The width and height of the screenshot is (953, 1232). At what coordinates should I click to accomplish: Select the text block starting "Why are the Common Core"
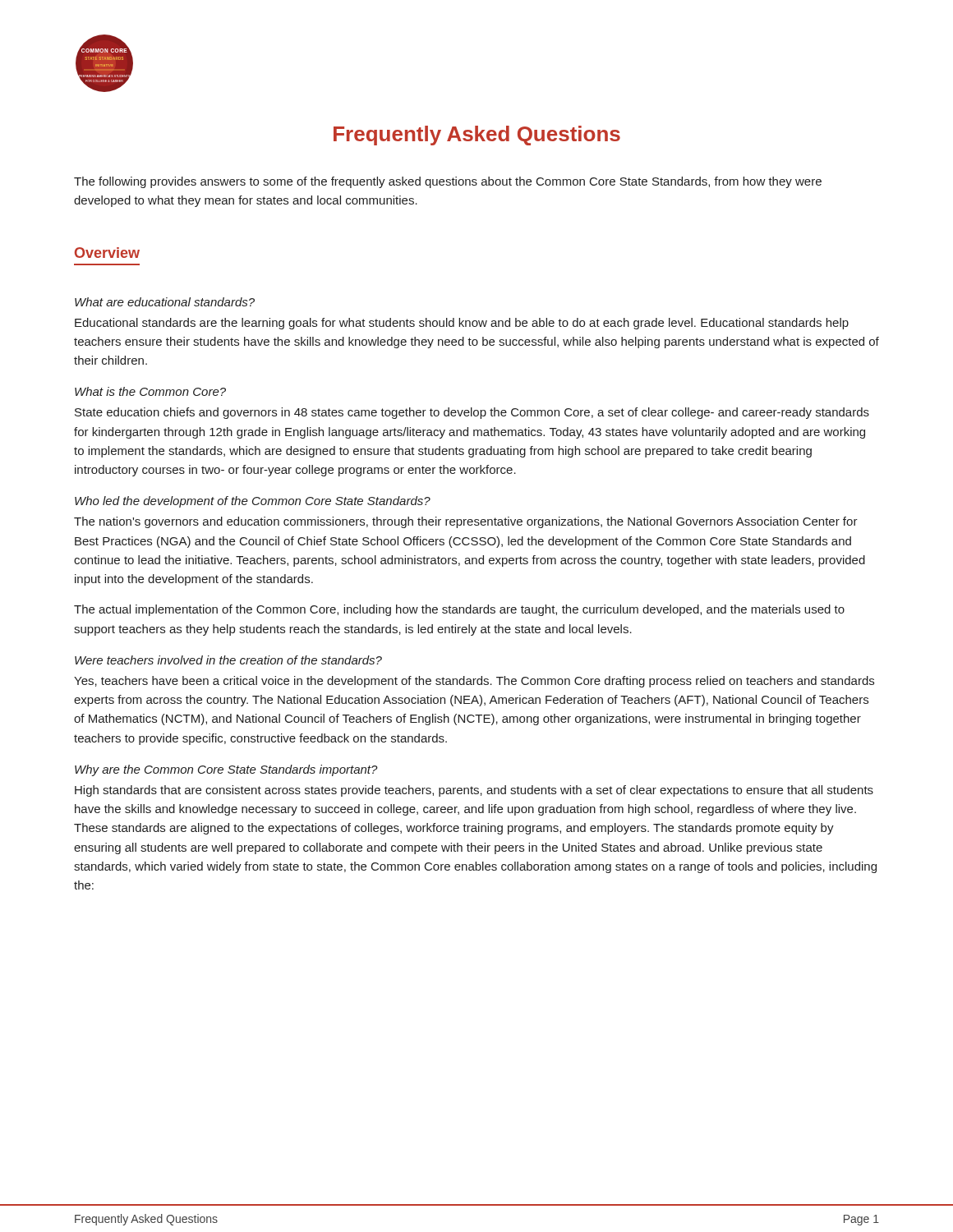click(226, 769)
